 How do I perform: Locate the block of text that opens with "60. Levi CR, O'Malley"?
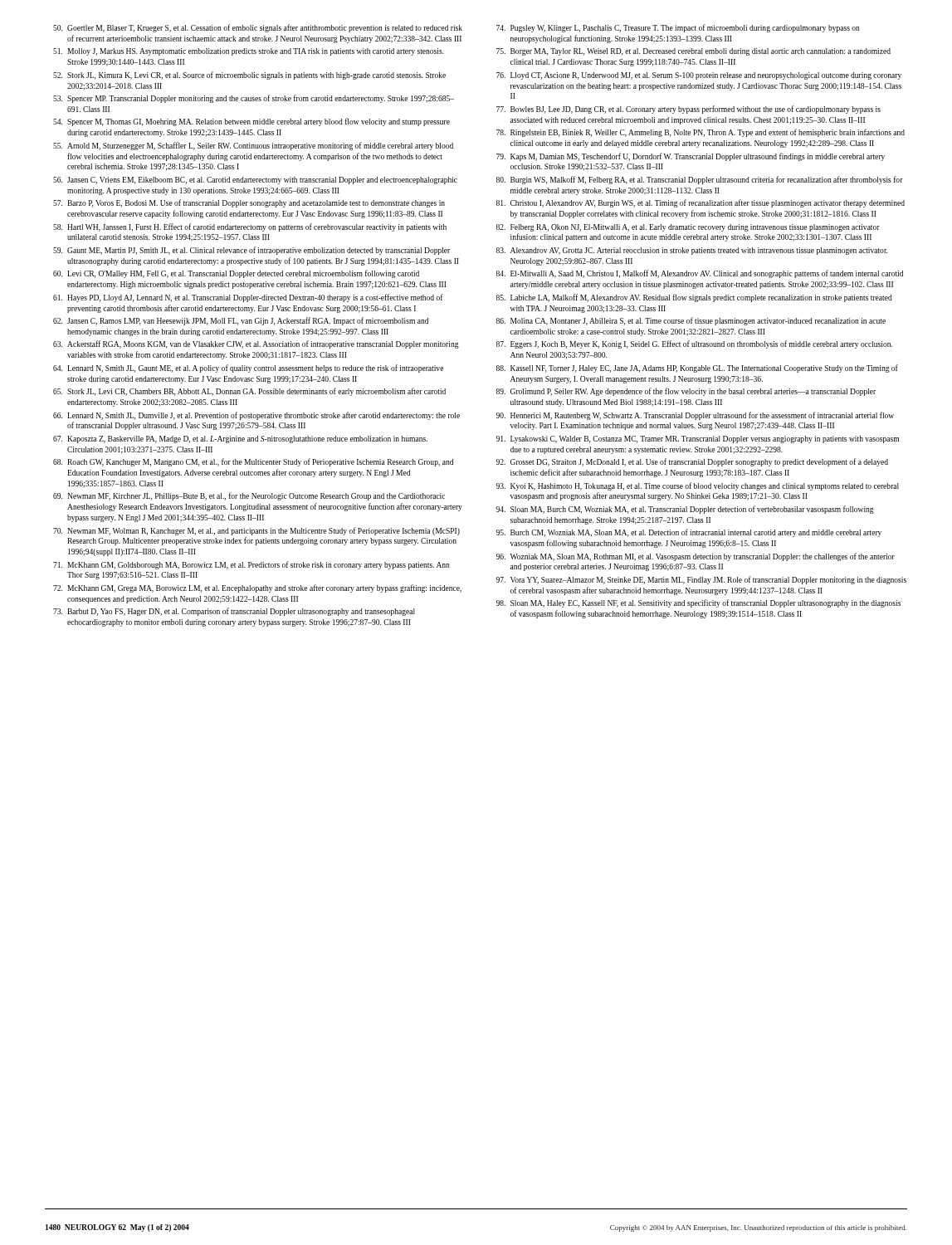pos(255,280)
